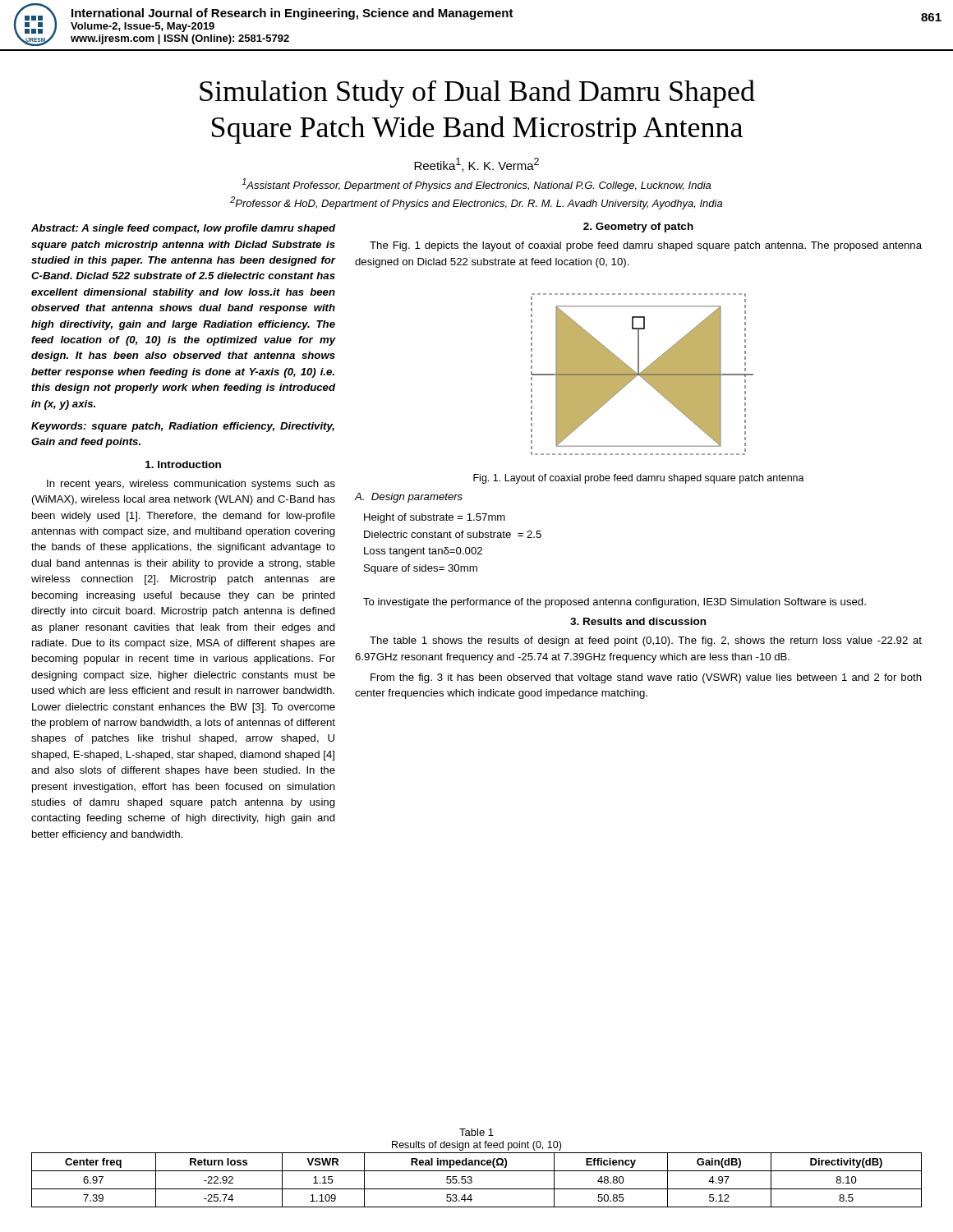Click on the block starting "Simulation Study of Dual Band Damru"
Image resolution: width=953 pixels, height=1232 pixels.
(476, 110)
